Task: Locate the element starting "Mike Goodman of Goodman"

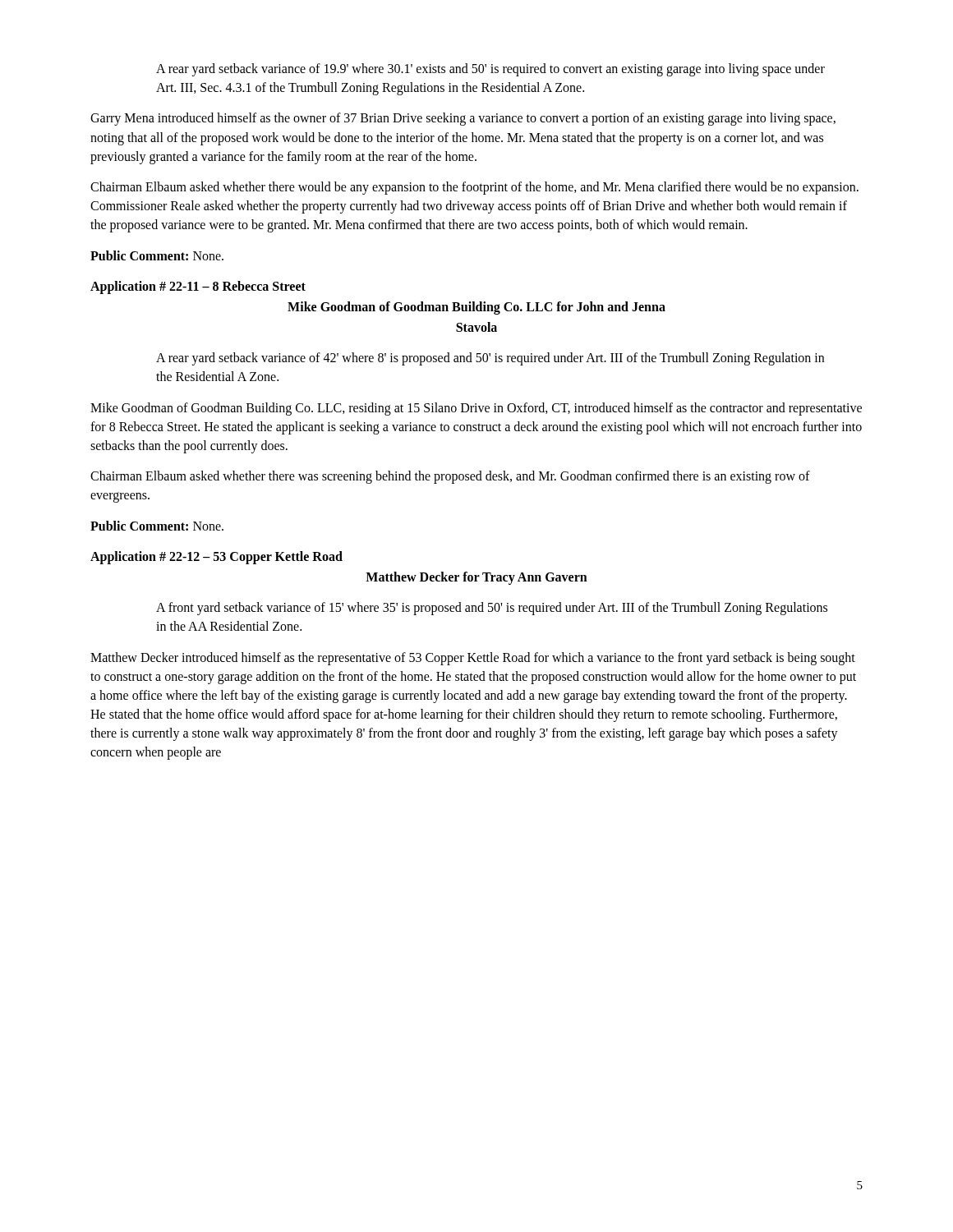Action: (476, 427)
